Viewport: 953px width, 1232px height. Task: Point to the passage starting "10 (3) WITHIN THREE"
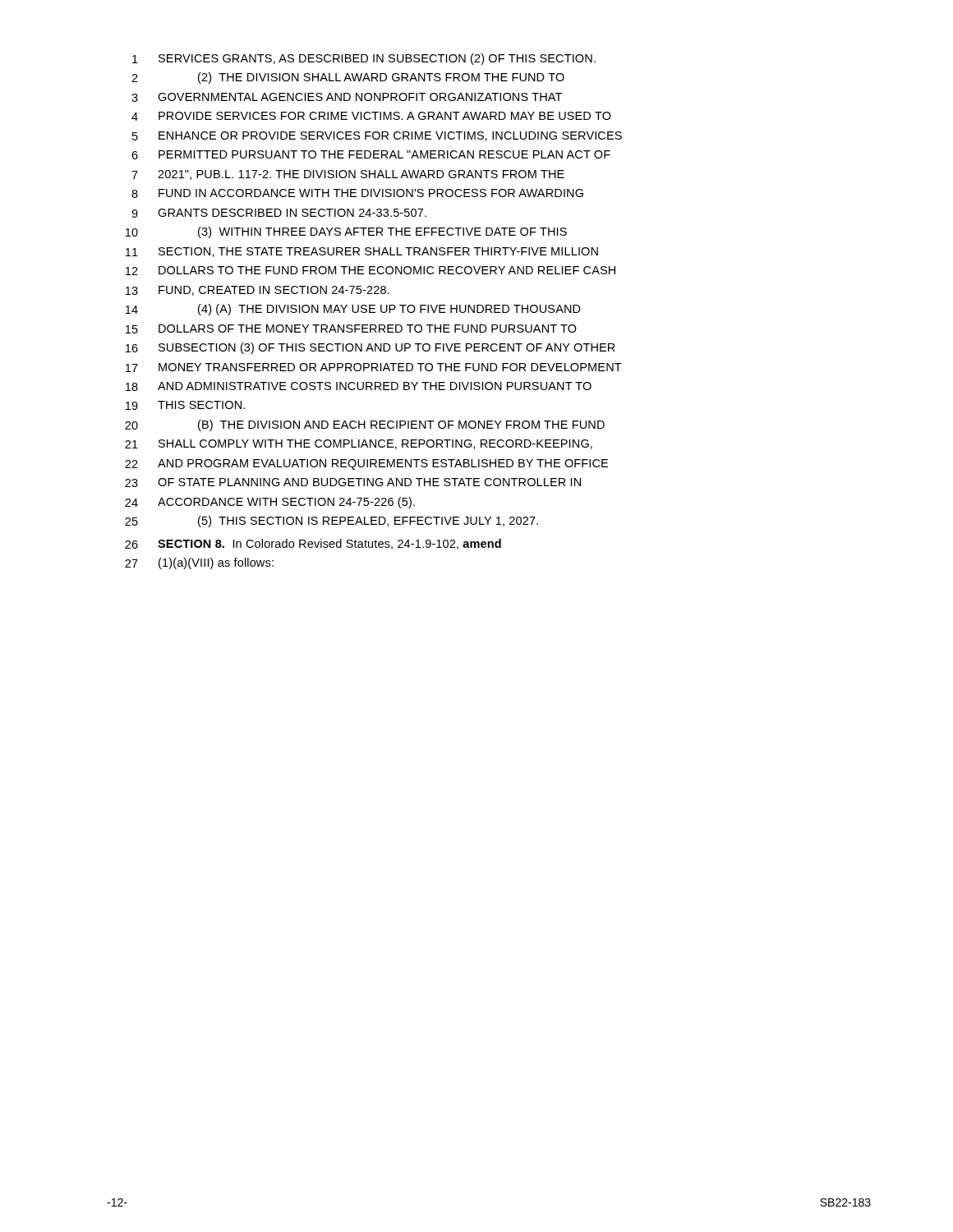(489, 232)
